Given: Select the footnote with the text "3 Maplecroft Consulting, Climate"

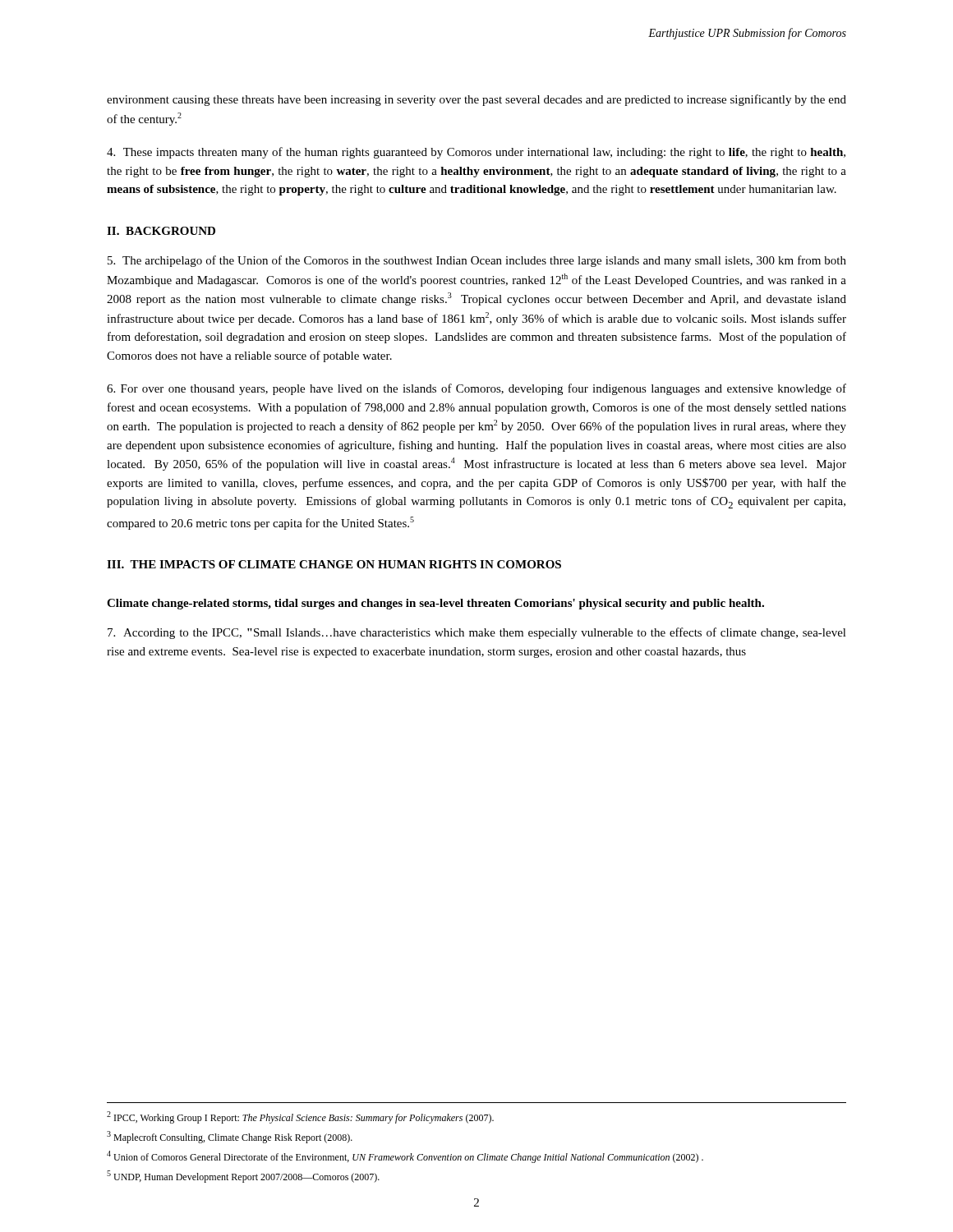Looking at the screenshot, I should [230, 1136].
